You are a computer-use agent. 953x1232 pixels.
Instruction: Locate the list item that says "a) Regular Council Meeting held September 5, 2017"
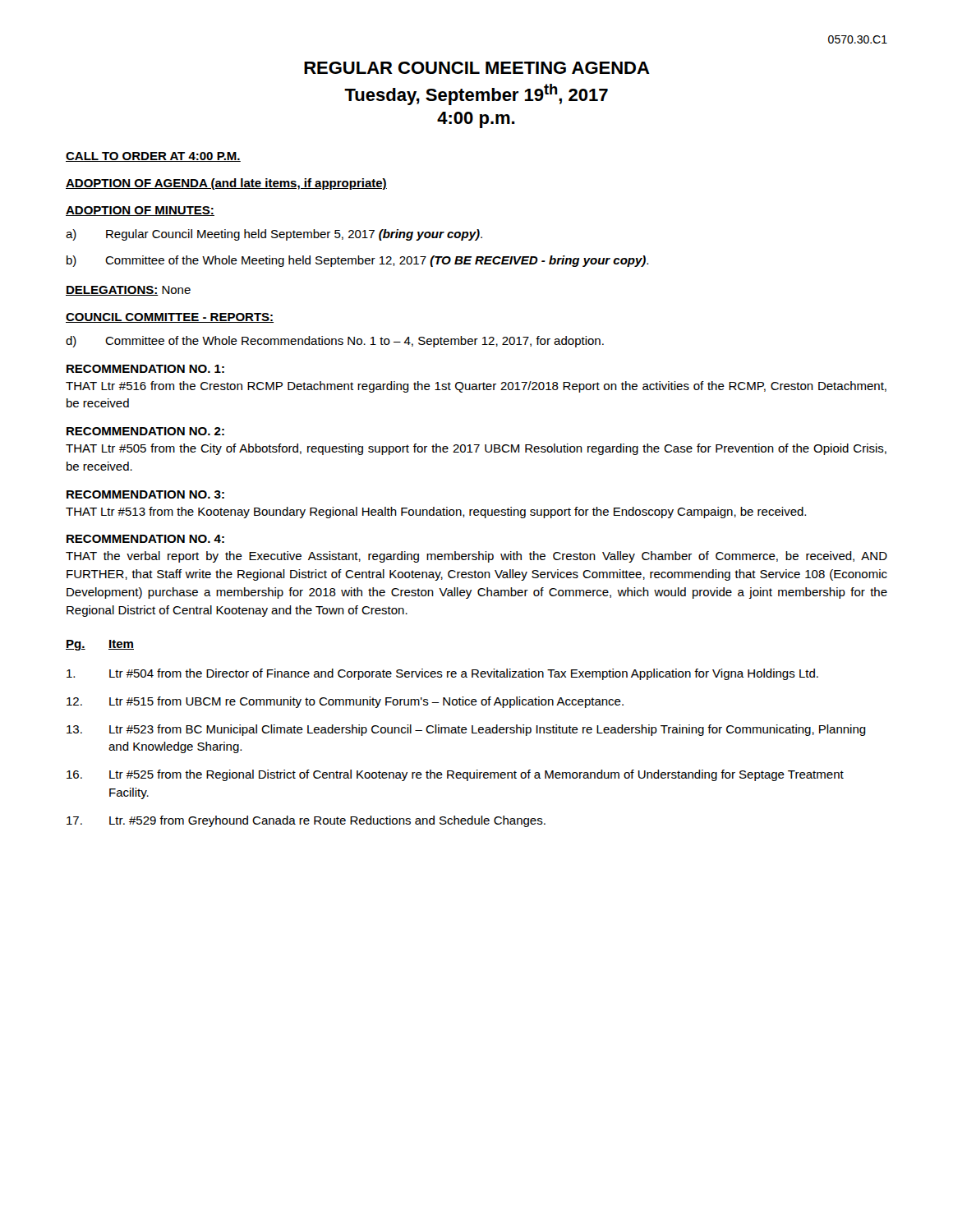(275, 234)
